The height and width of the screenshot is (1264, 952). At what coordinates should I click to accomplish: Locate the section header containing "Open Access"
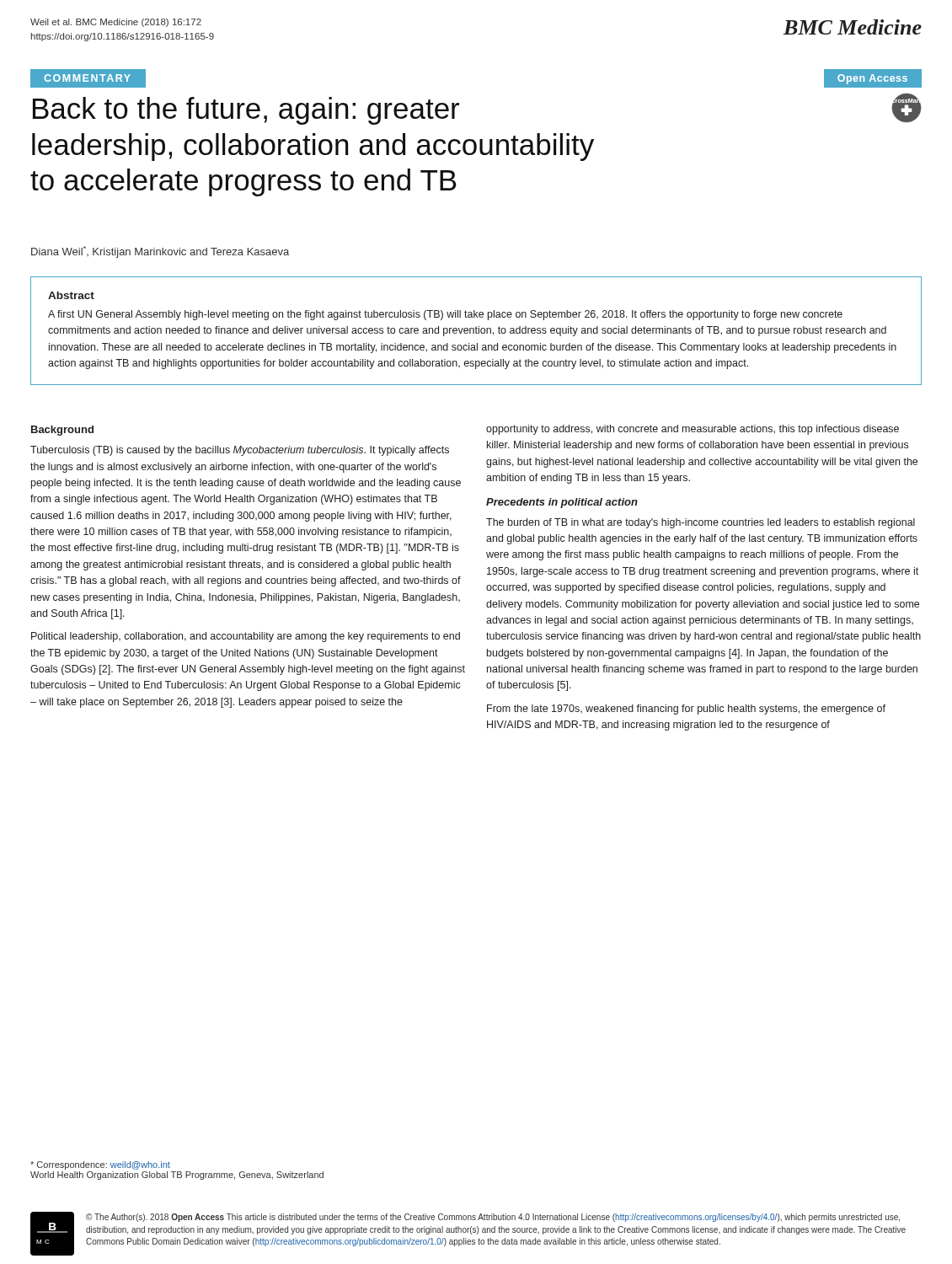tap(873, 78)
